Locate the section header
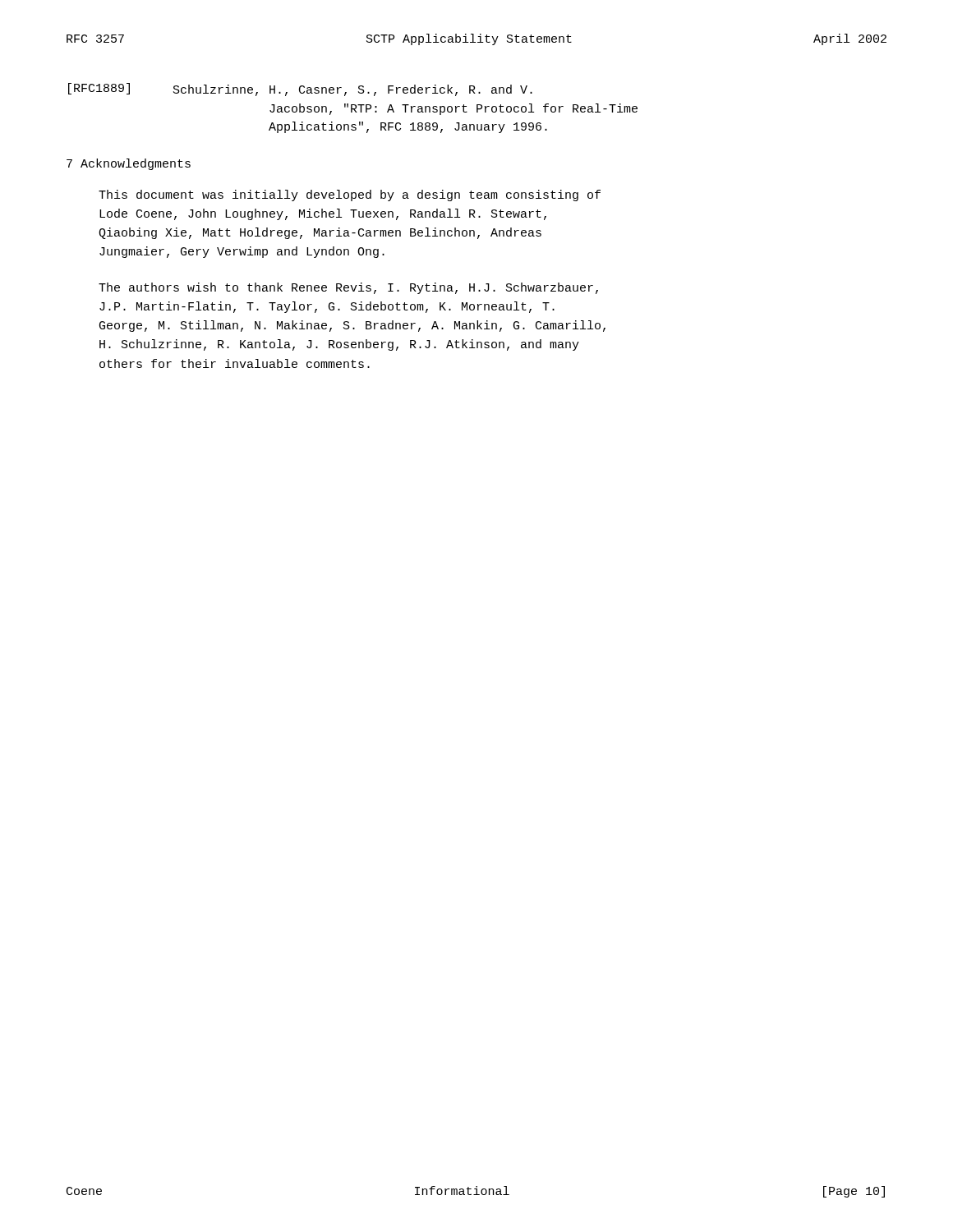Viewport: 953px width, 1232px height. pos(129,164)
